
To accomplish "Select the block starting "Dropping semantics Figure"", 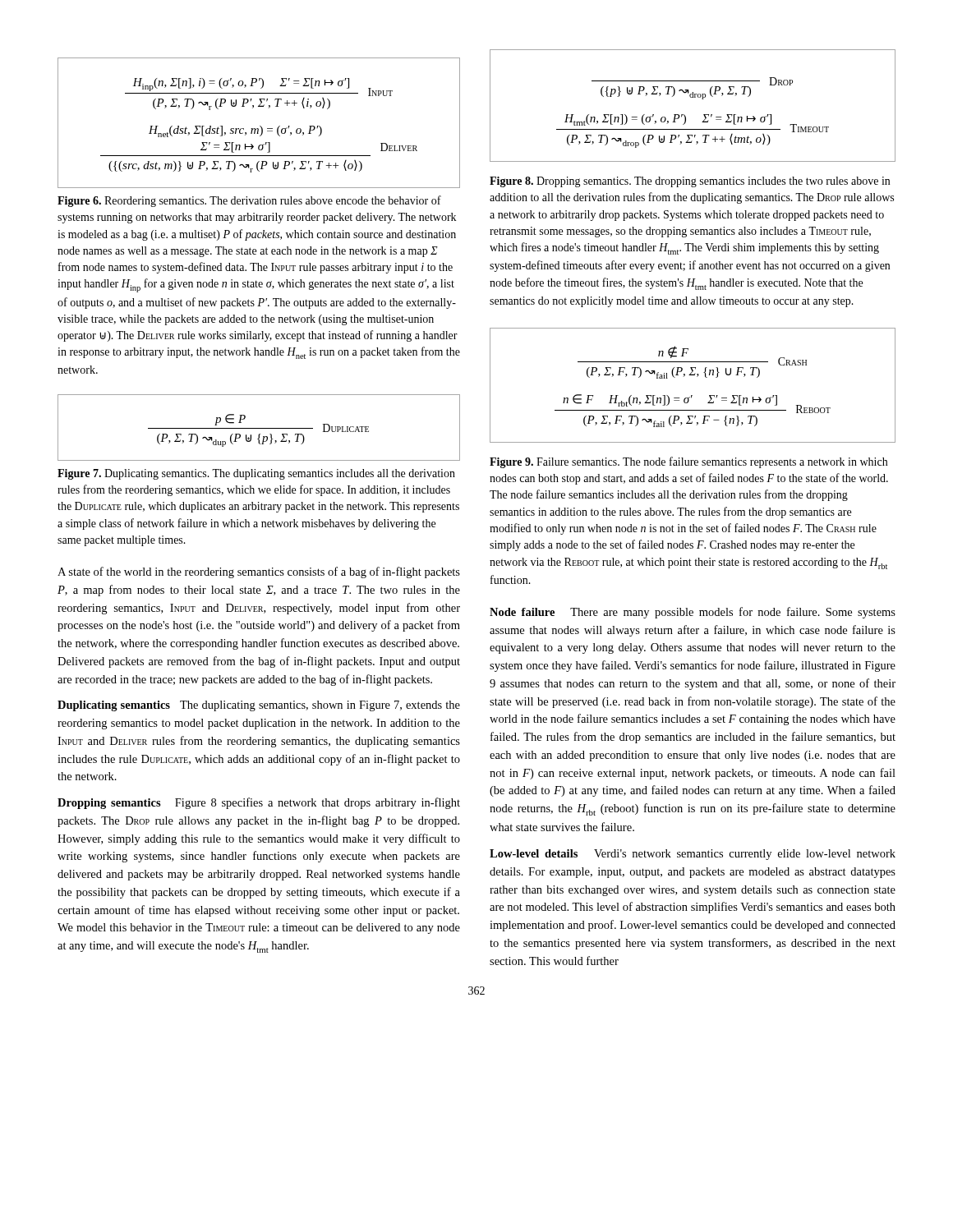I will tap(259, 875).
